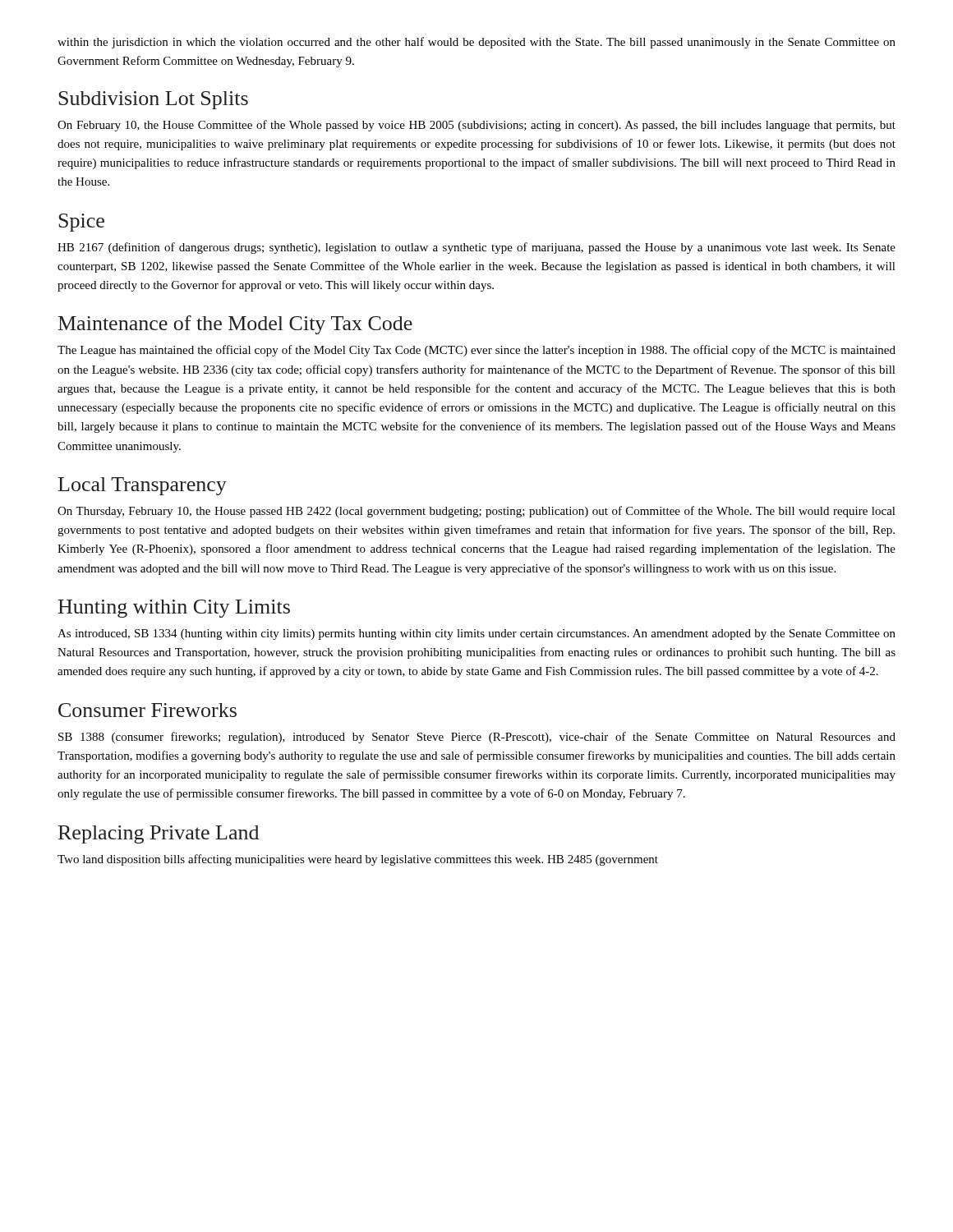Point to "Replacing Private Land"
The height and width of the screenshot is (1232, 953).
tap(158, 832)
